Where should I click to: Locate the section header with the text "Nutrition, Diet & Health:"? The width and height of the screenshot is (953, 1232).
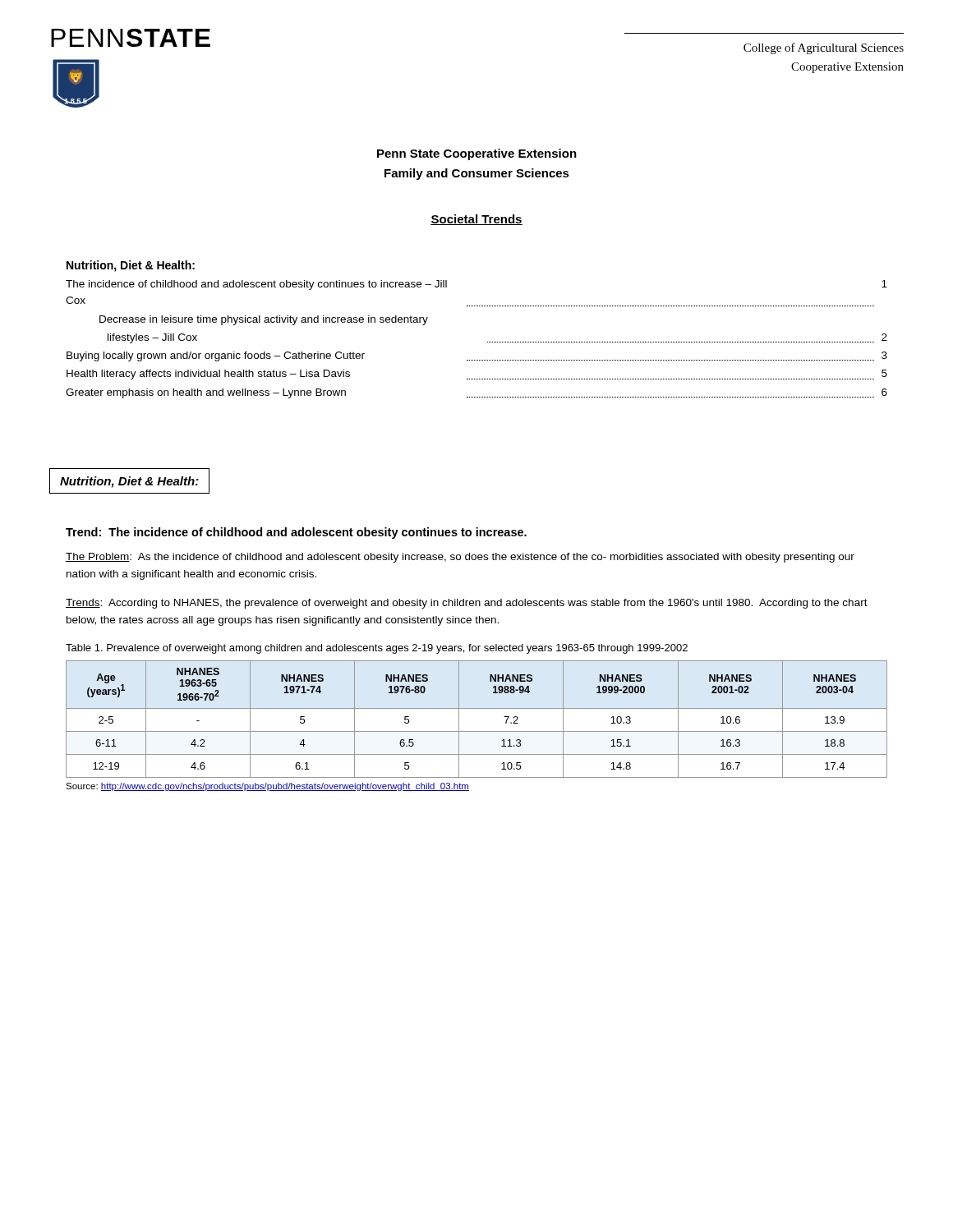pyautogui.click(x=129, y=481)
